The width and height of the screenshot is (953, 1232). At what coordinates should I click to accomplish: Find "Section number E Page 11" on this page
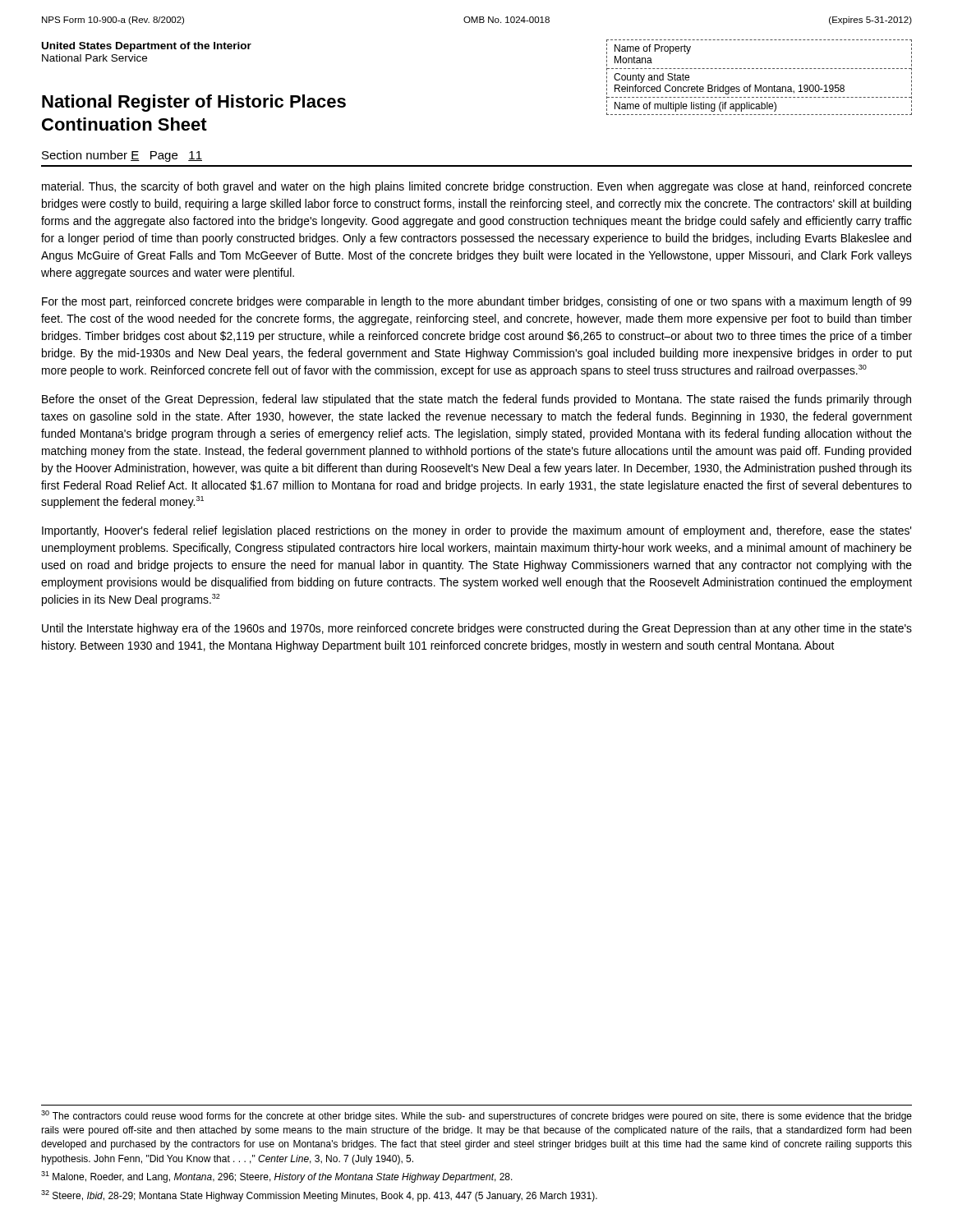(122, 155)
